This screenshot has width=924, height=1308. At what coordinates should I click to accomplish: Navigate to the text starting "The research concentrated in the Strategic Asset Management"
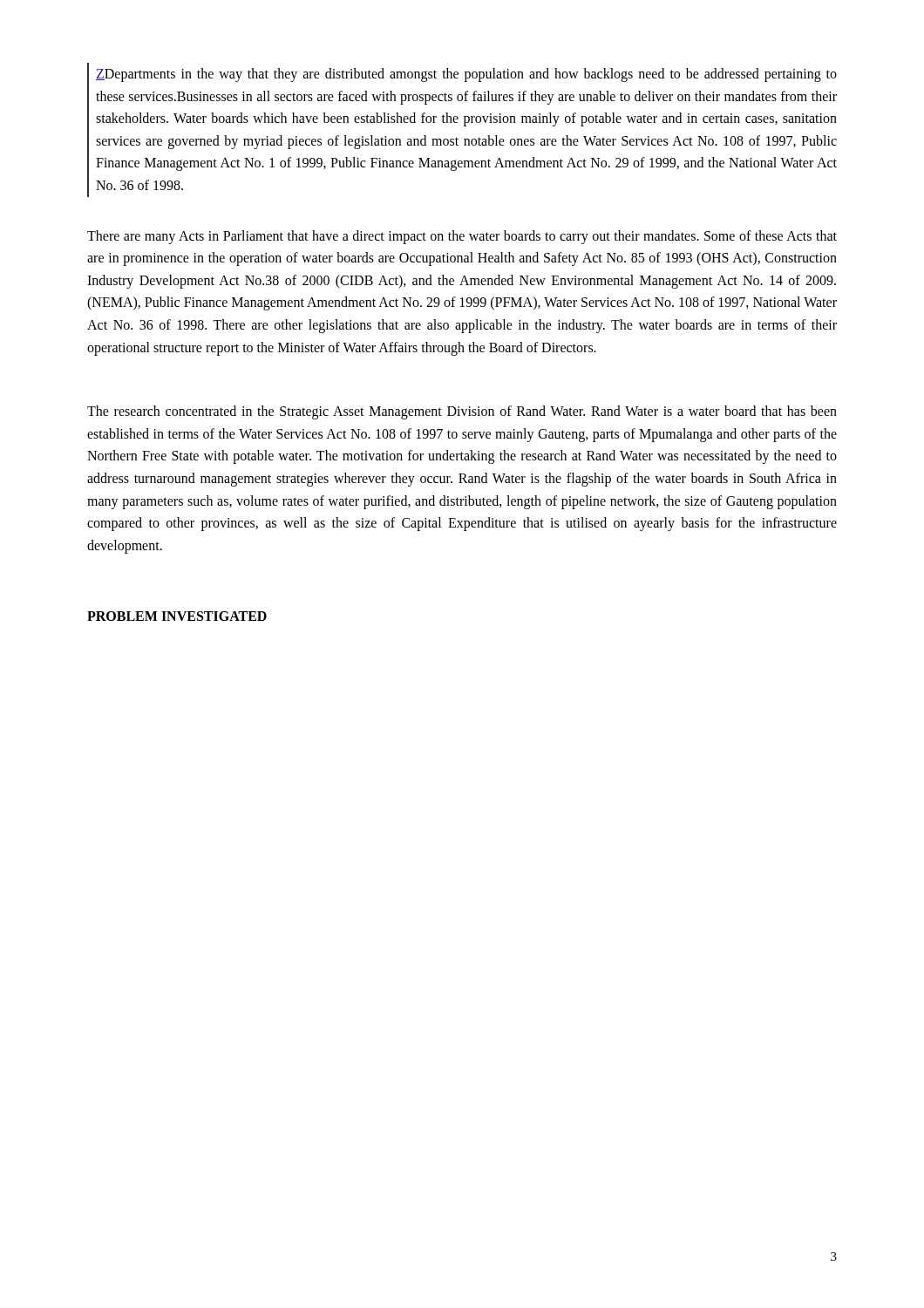click(x=462, y=478)
